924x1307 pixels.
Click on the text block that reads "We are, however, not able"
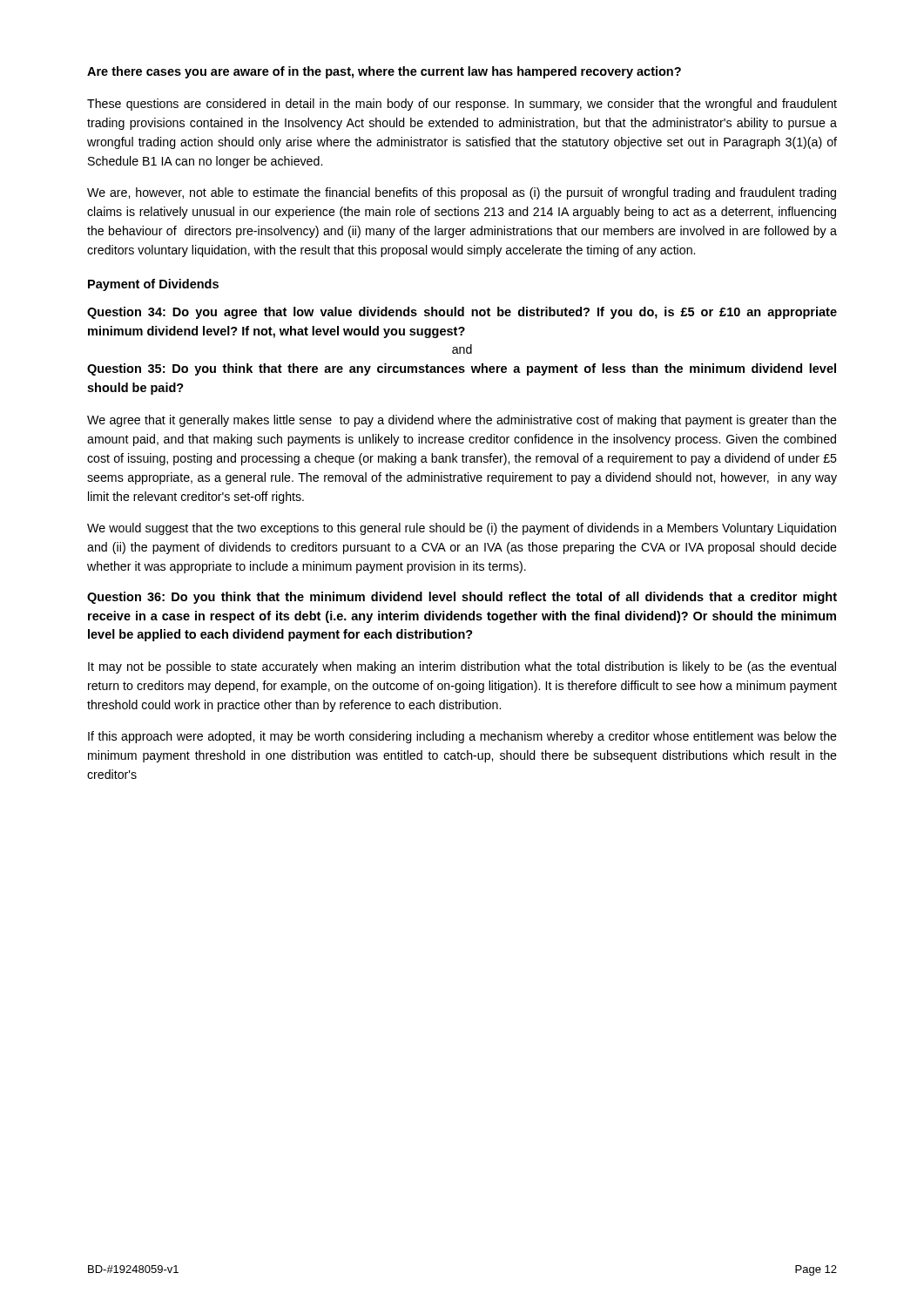462,221
